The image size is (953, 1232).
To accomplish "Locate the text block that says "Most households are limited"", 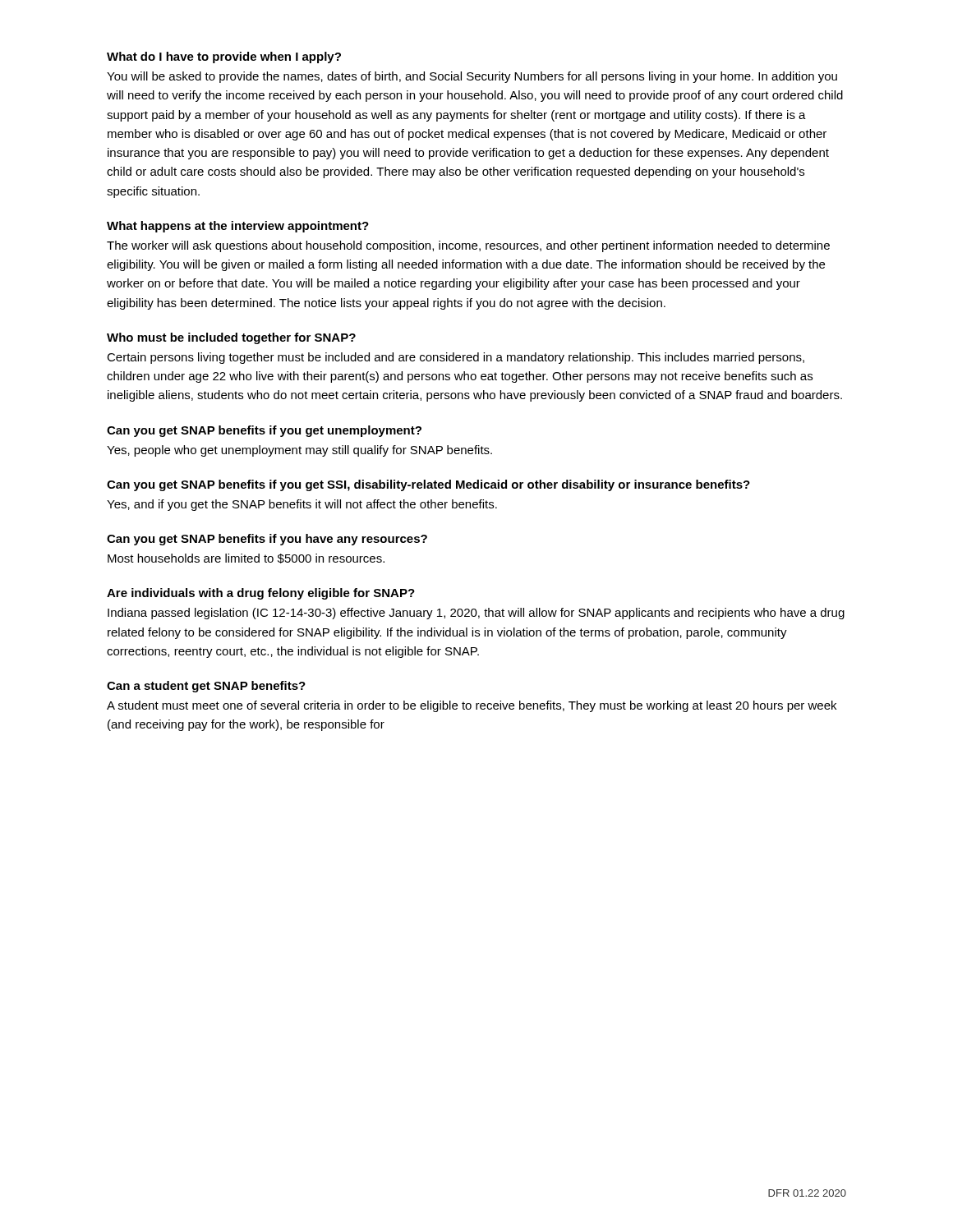I will pos(246,558).
